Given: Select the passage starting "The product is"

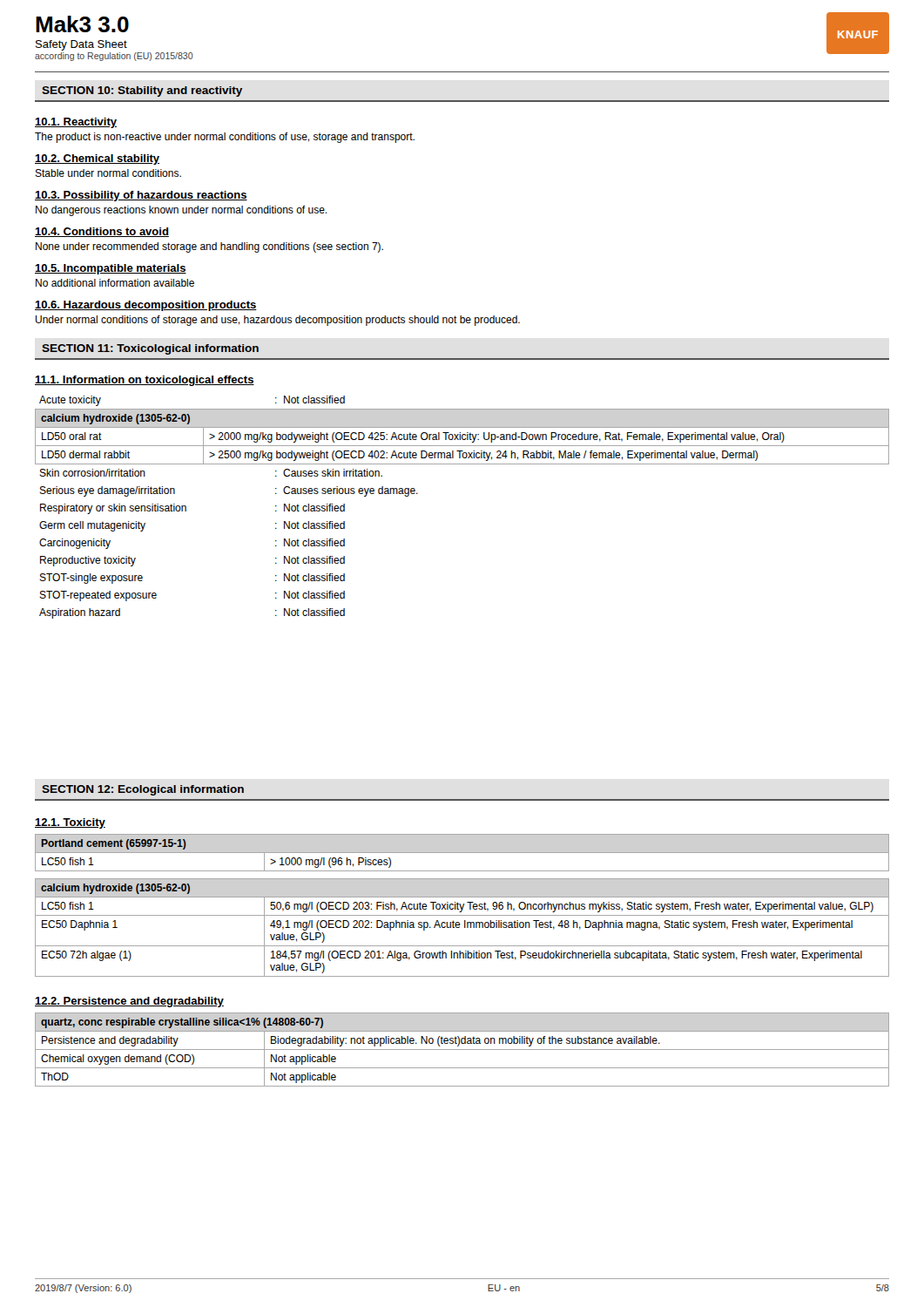Looking at the screenshot, I should (x=225, y=137).
